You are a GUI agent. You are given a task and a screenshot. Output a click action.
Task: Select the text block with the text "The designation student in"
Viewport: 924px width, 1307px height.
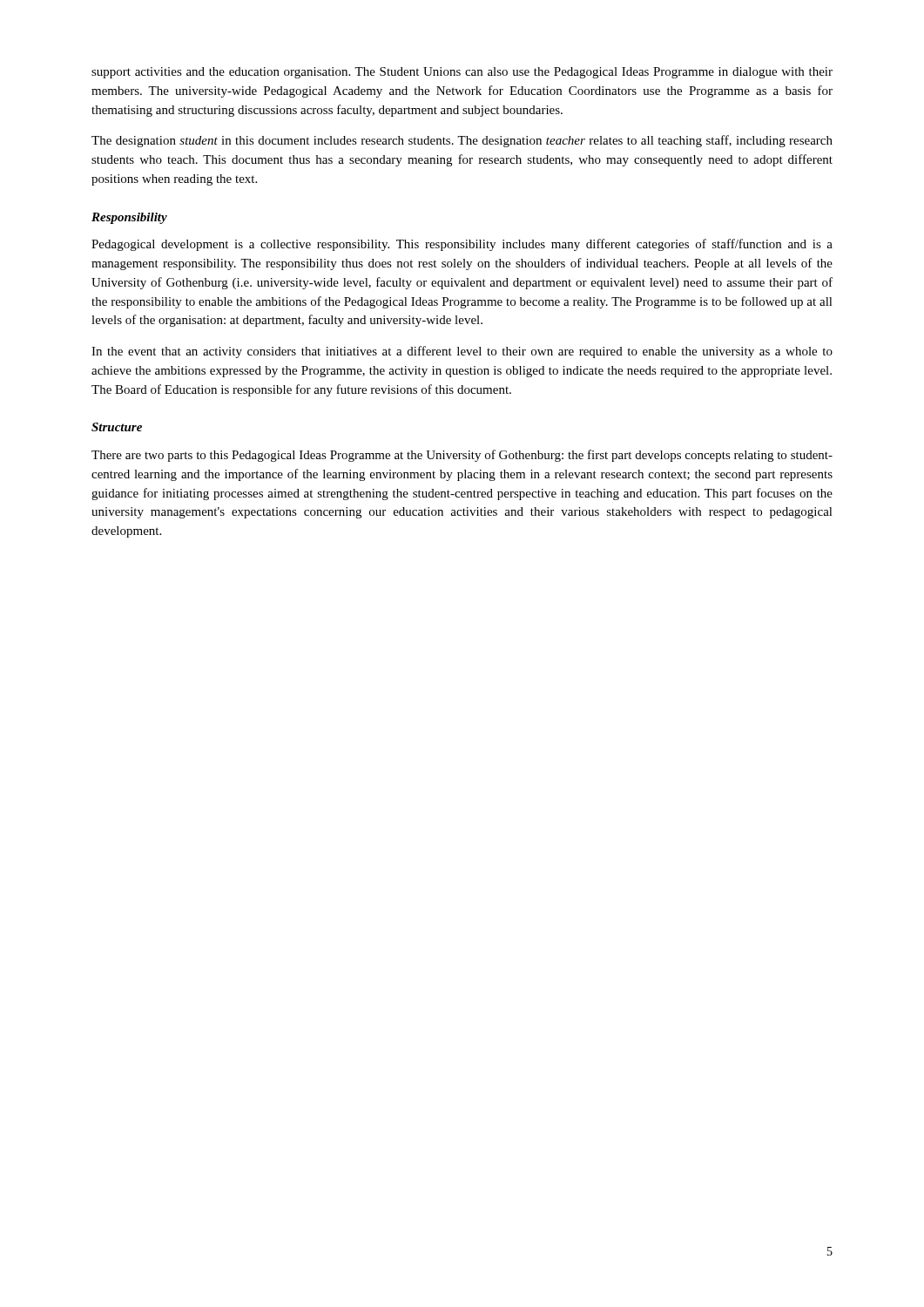coord(462,160)
